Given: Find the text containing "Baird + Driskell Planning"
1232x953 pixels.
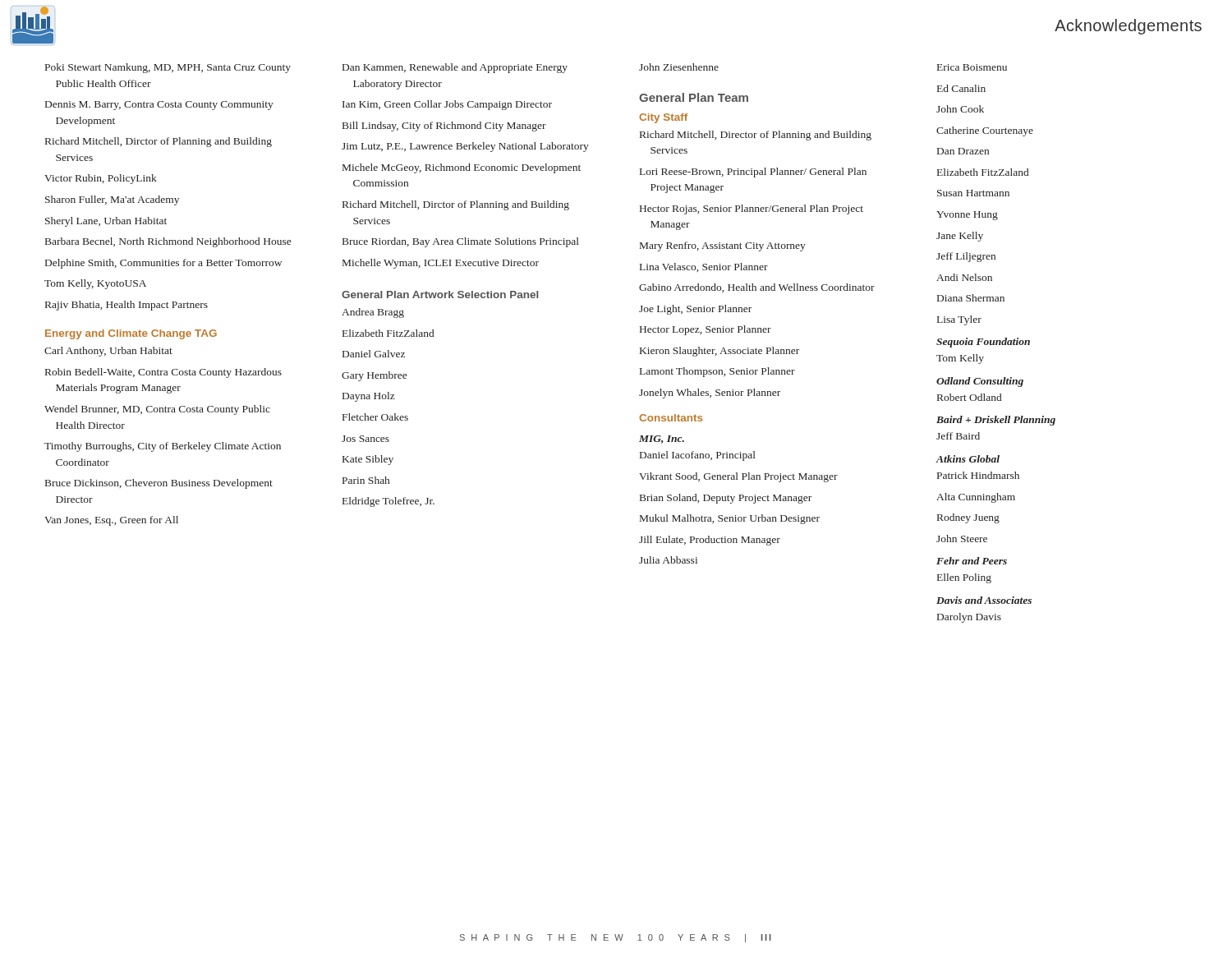Looking at the screenshot, I should coord(996,420).
